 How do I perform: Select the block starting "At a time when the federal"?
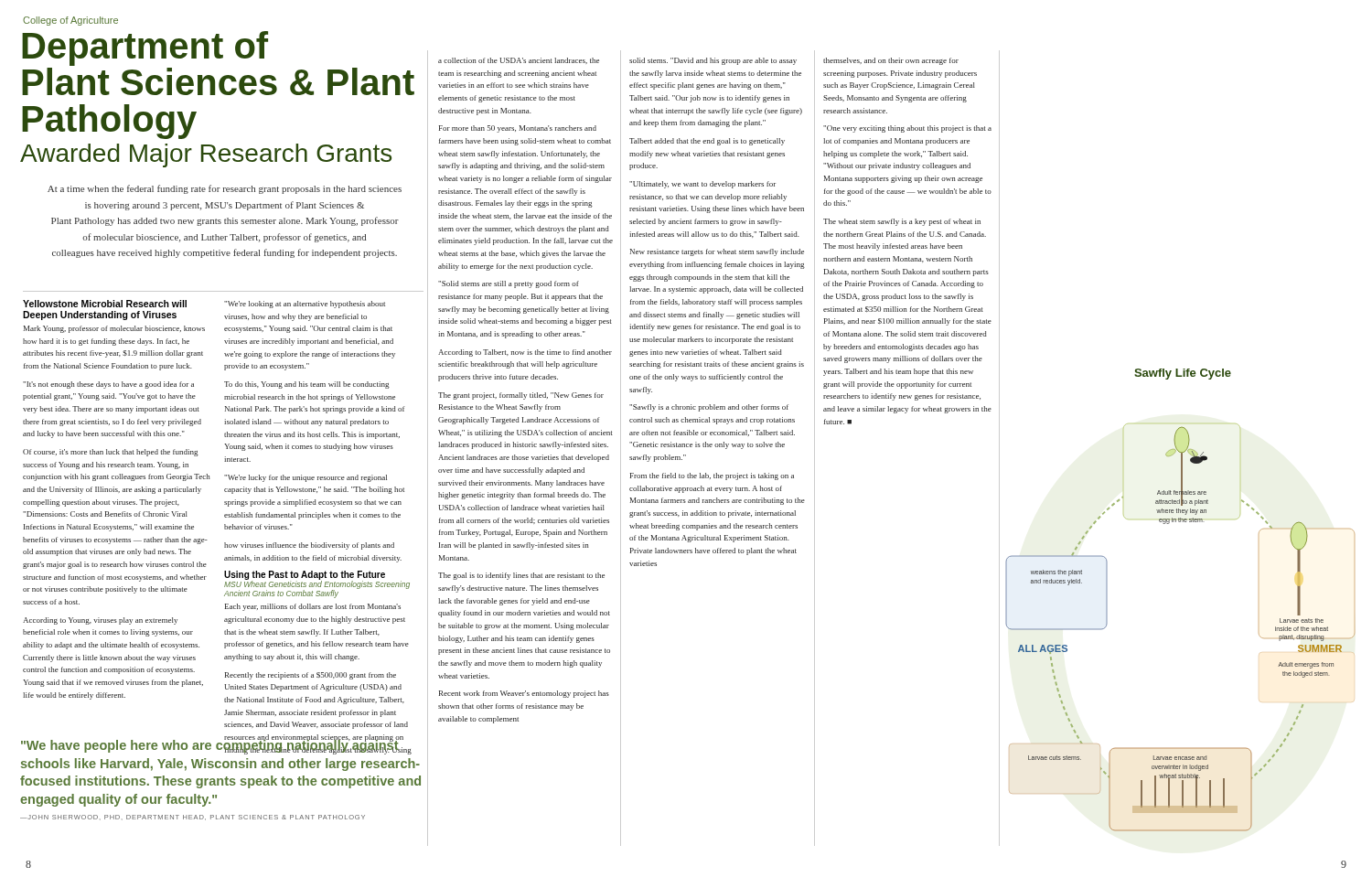225,221
